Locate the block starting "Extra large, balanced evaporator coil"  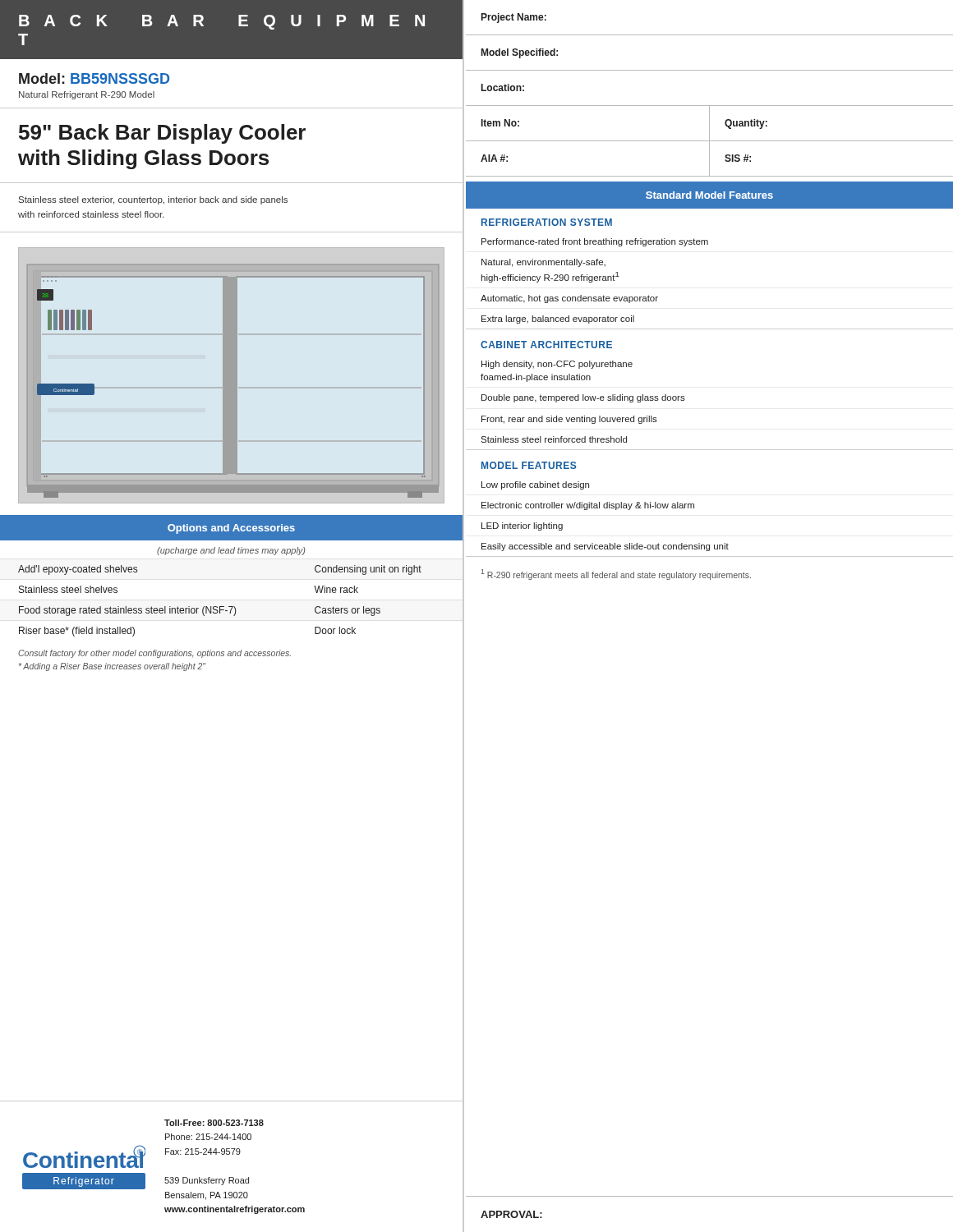[x=558, y=319]
